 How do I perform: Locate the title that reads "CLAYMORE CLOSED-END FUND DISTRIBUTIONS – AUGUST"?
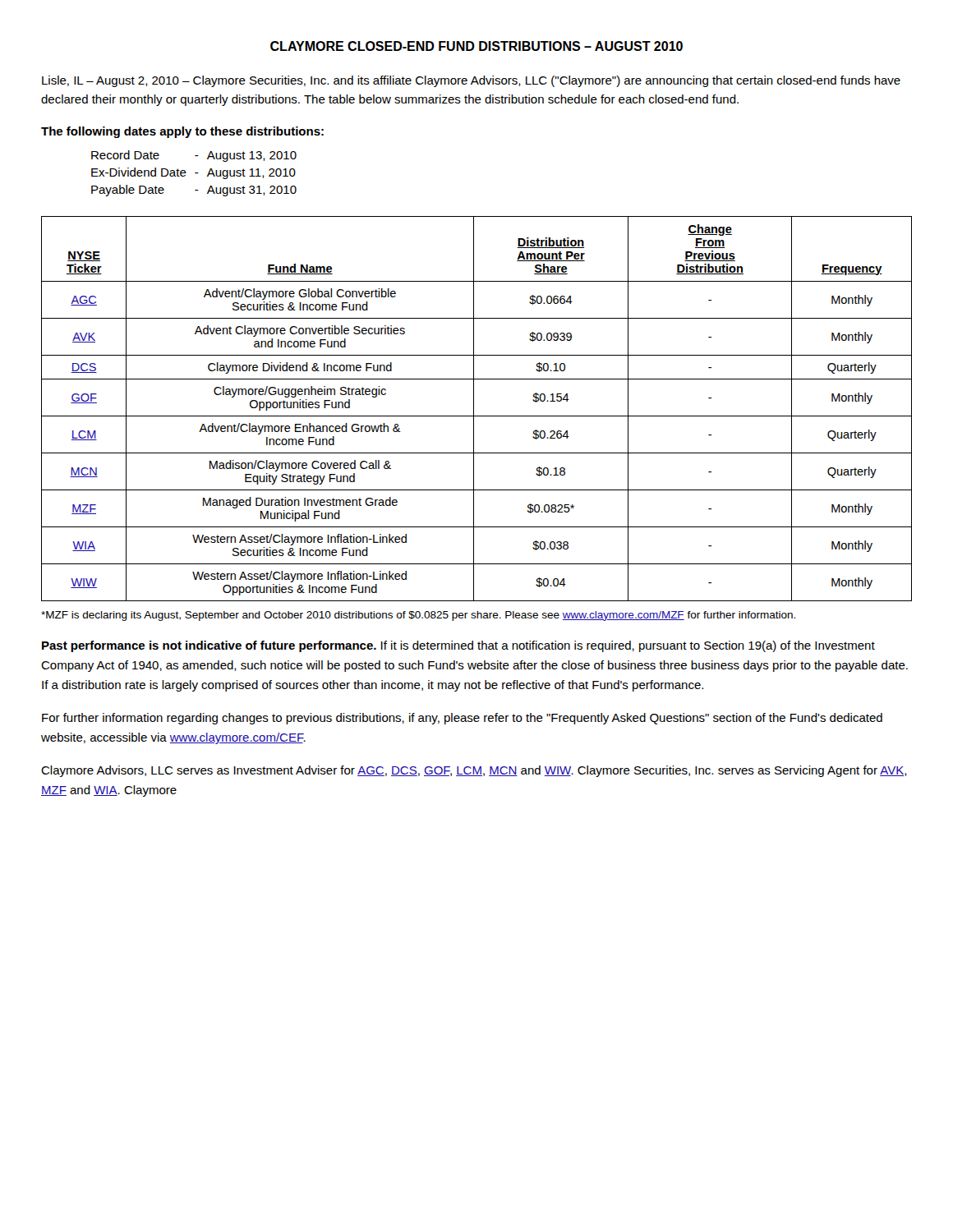[x=476, y=46]
